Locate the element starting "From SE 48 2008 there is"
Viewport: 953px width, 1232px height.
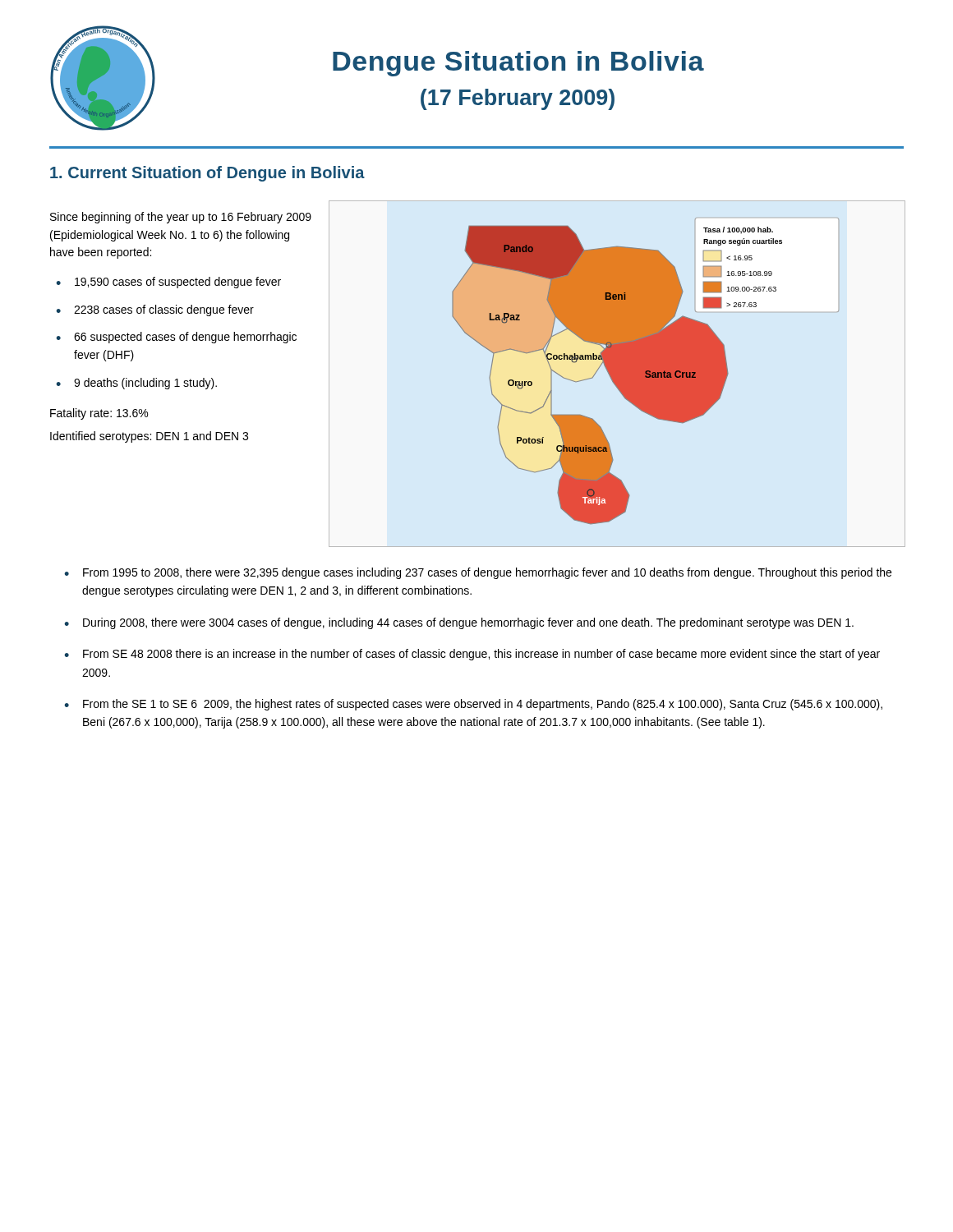(481, 663)
